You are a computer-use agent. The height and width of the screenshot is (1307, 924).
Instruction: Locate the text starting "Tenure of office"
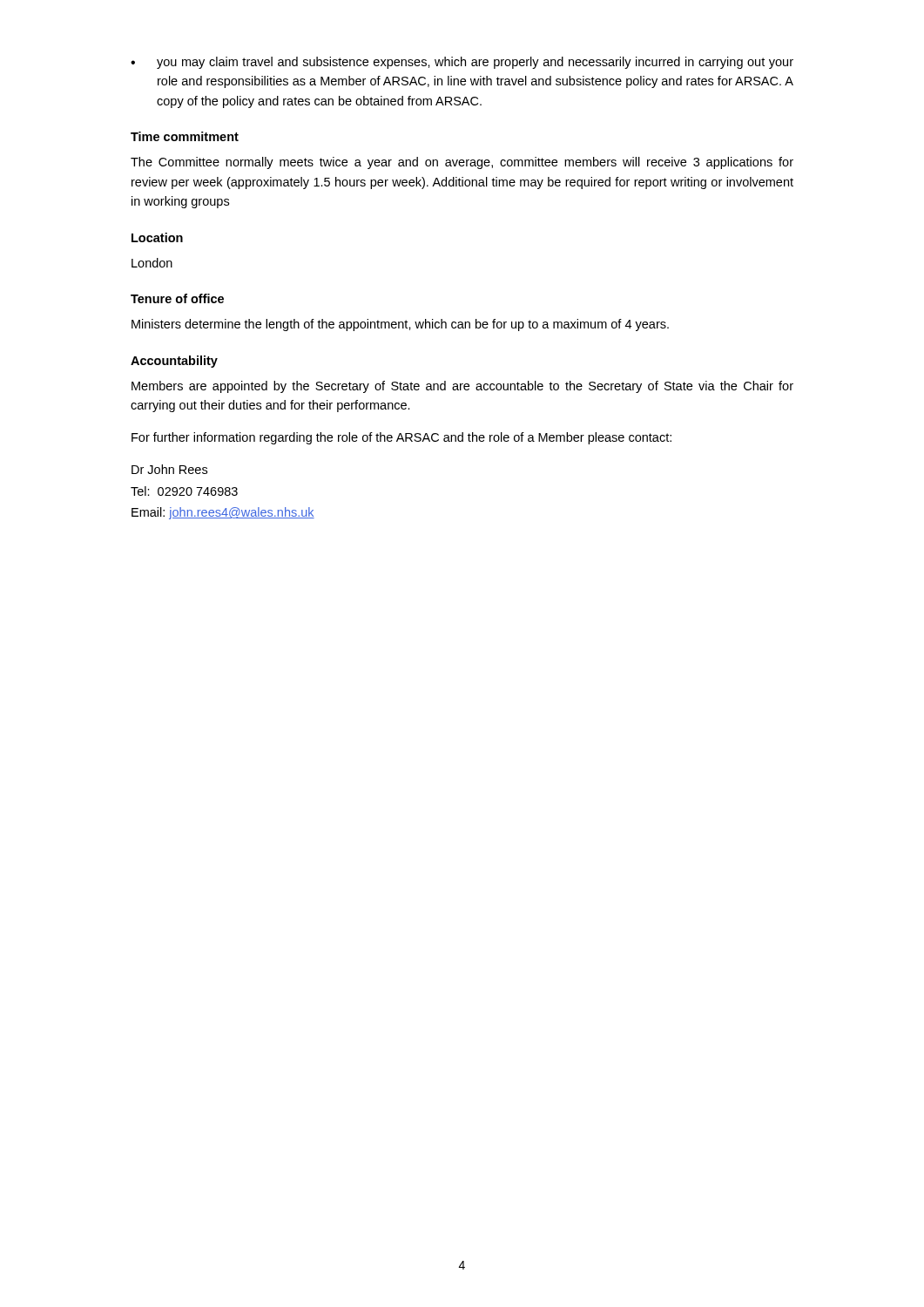(x=178, y=299)
